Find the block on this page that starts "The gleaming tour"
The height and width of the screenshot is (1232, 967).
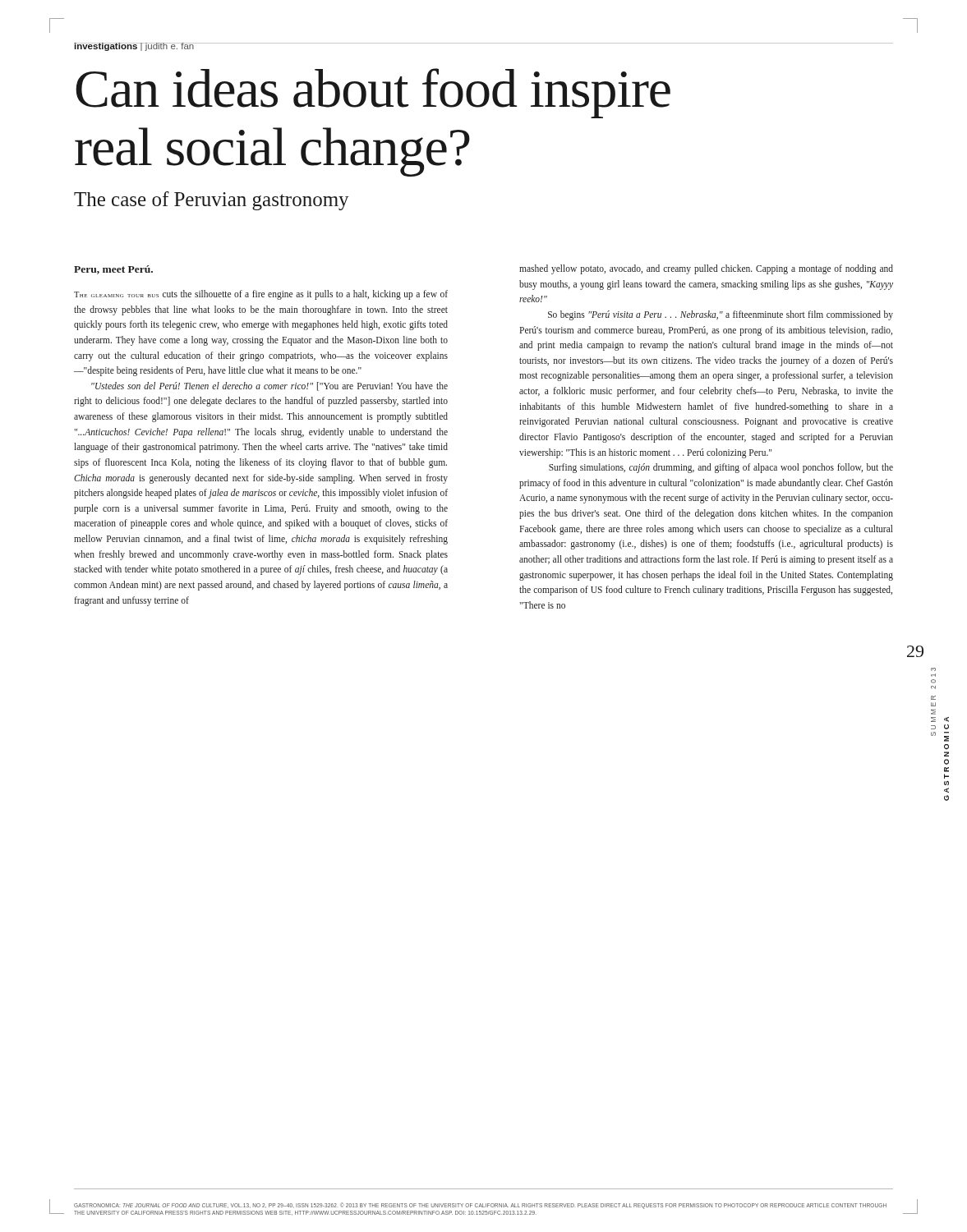click(x=261, y=447)
